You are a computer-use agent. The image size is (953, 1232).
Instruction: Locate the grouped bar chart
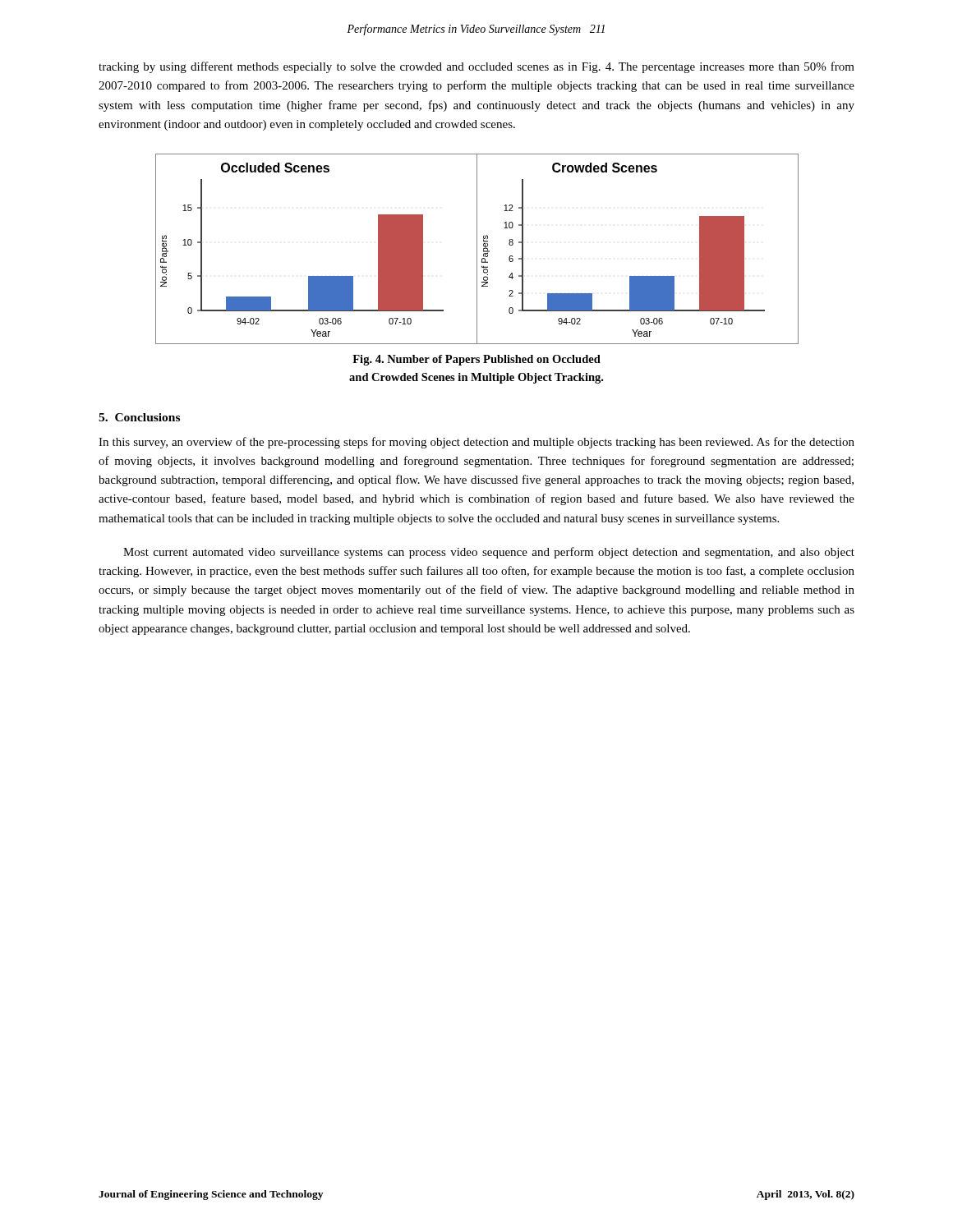[476, 249]
